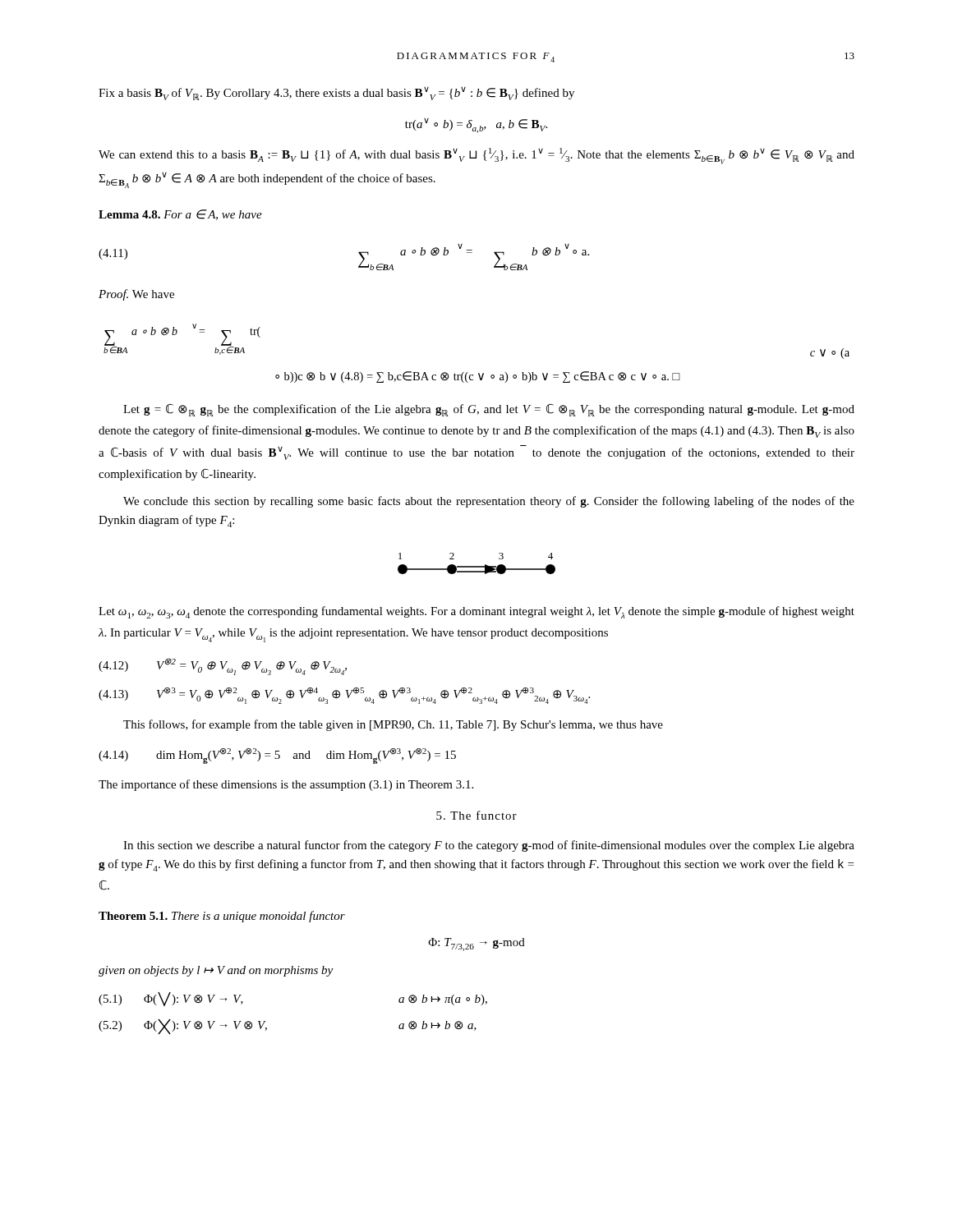Navigate to the element starting "Fix a basis BV"

coord(337,92)
